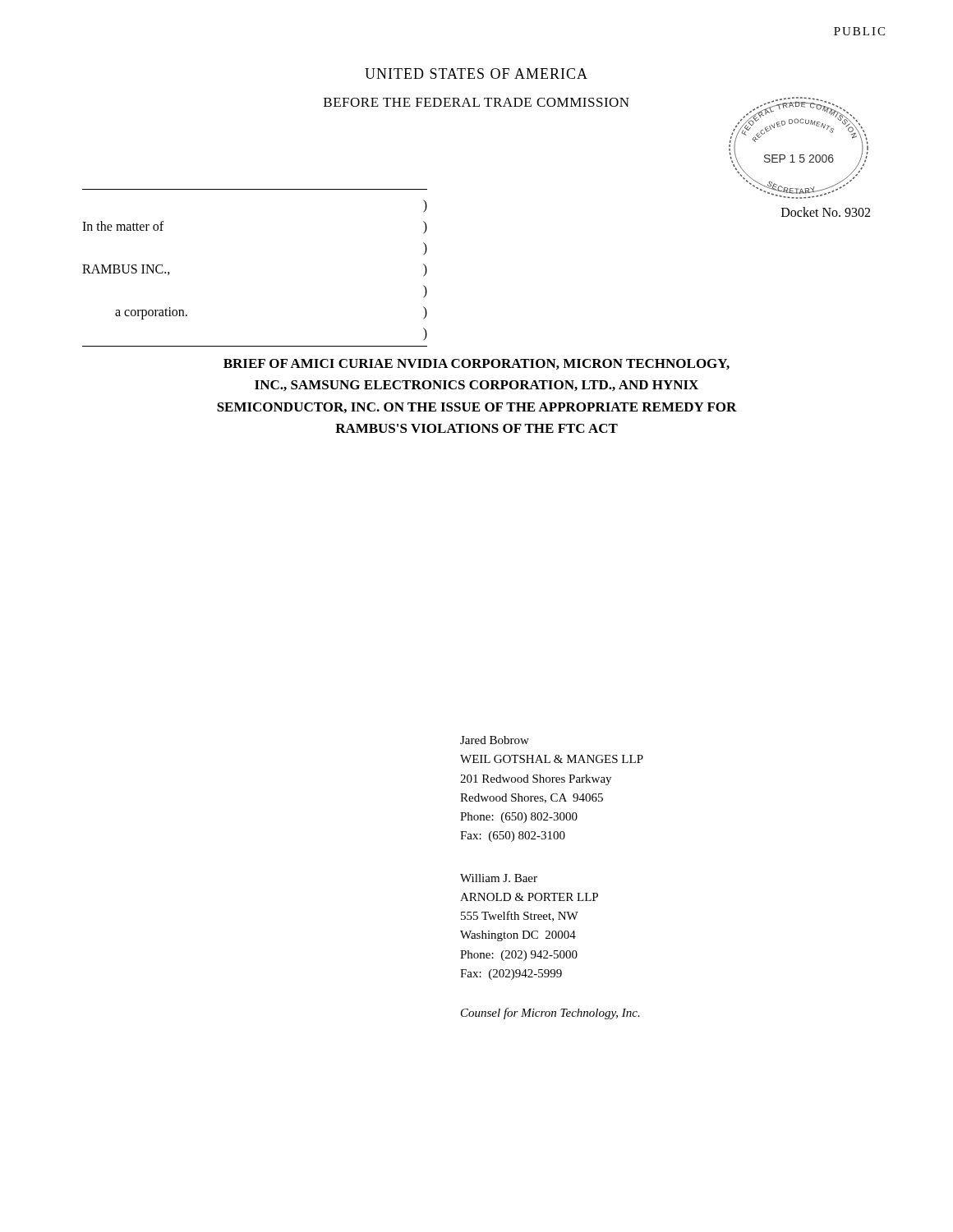Locate the text "Docket No. 9302"

[826, 212]
